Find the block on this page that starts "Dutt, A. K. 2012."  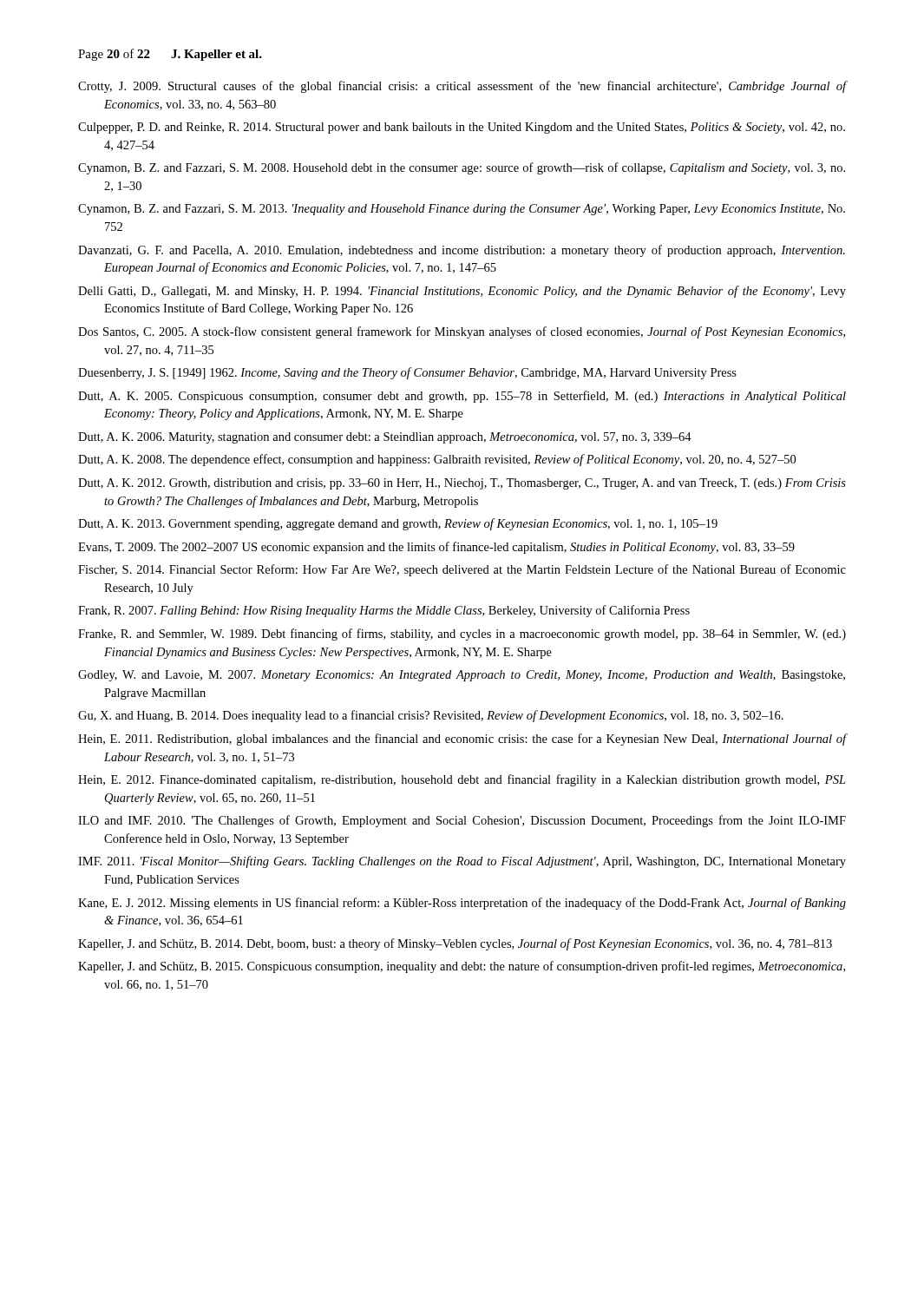(x=462, y=492)
